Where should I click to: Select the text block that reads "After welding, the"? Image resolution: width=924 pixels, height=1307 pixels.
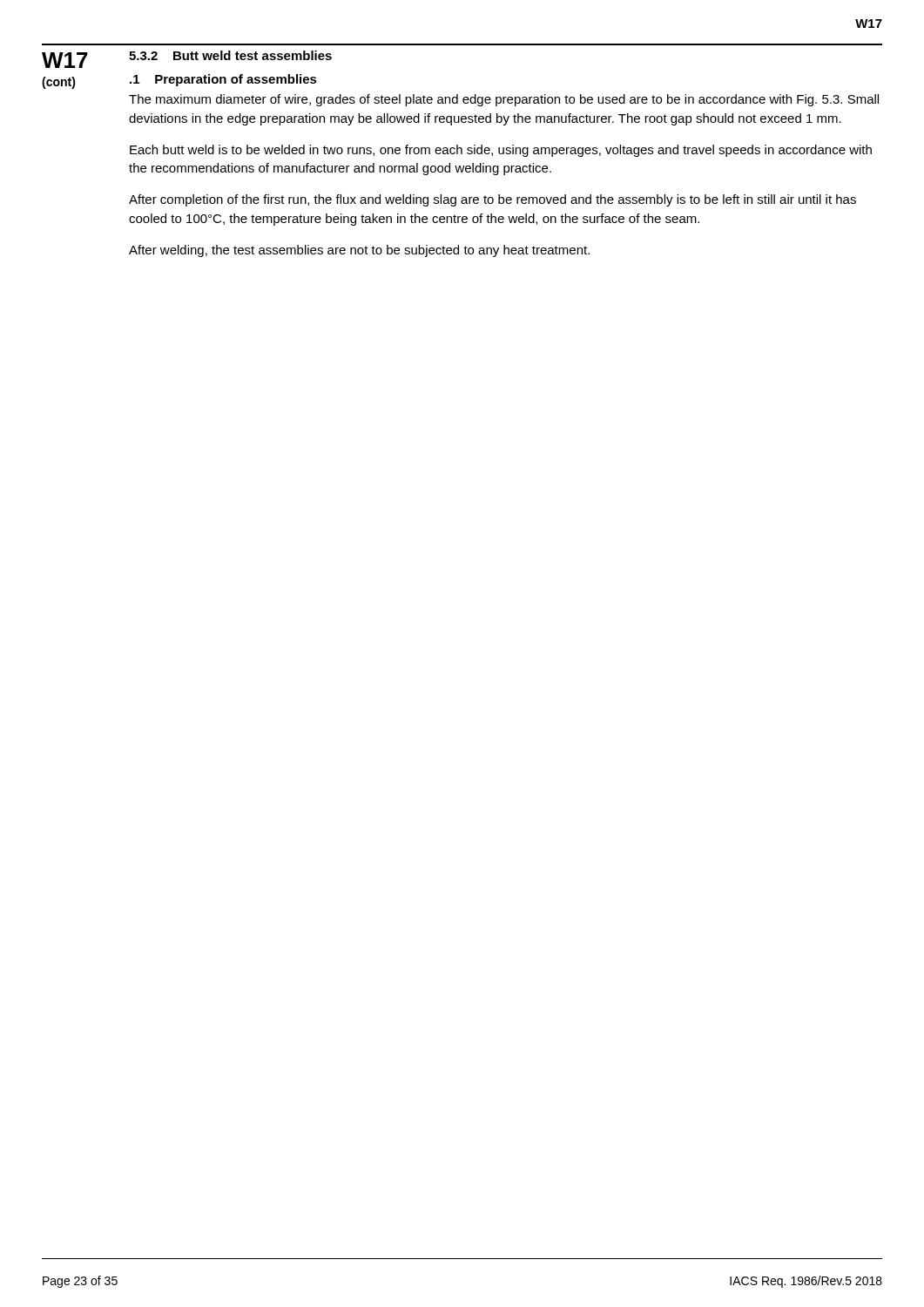pyautogui.click(x=360, y=249)
